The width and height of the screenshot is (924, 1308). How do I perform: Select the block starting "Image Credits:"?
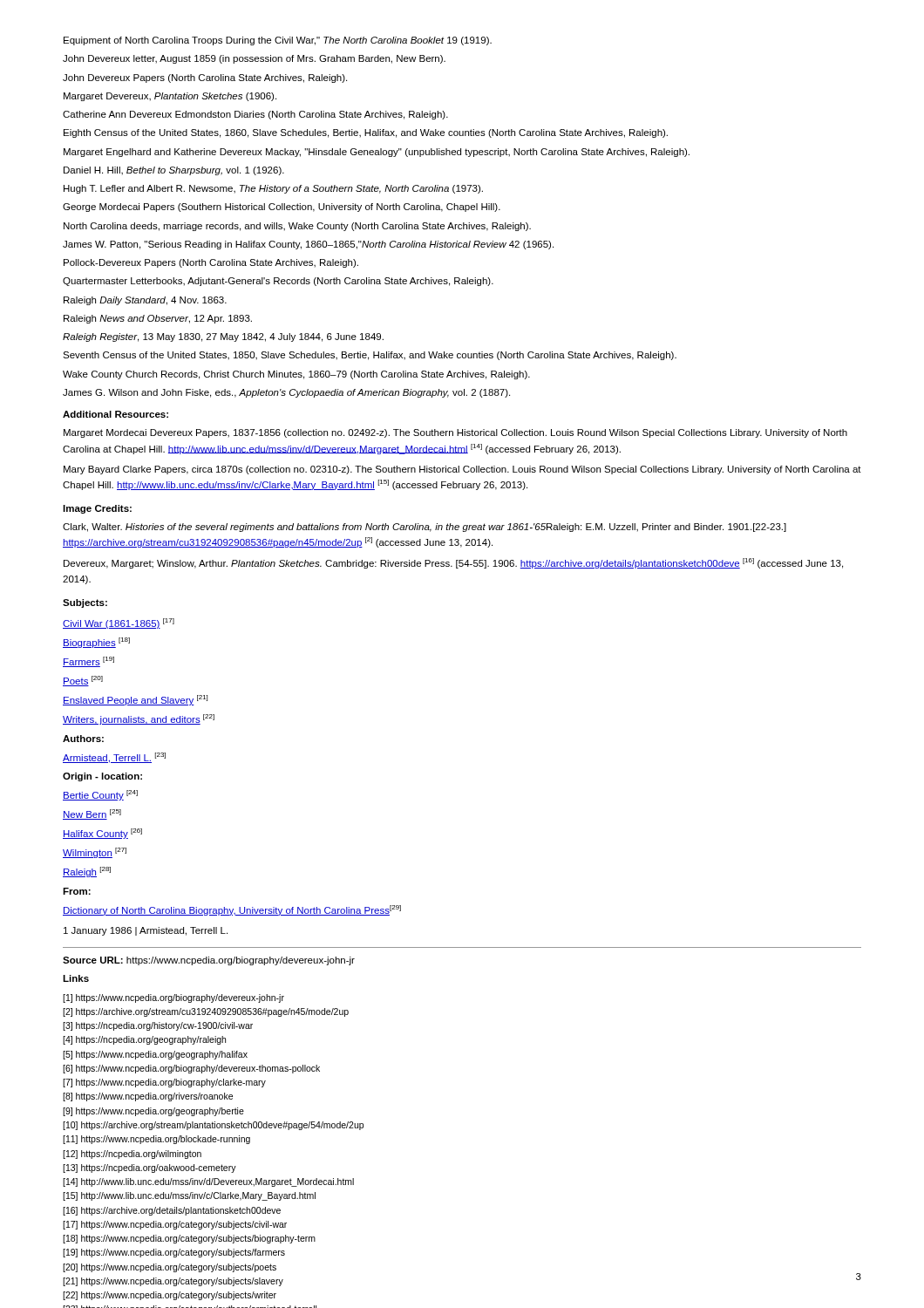click(98, 508)
